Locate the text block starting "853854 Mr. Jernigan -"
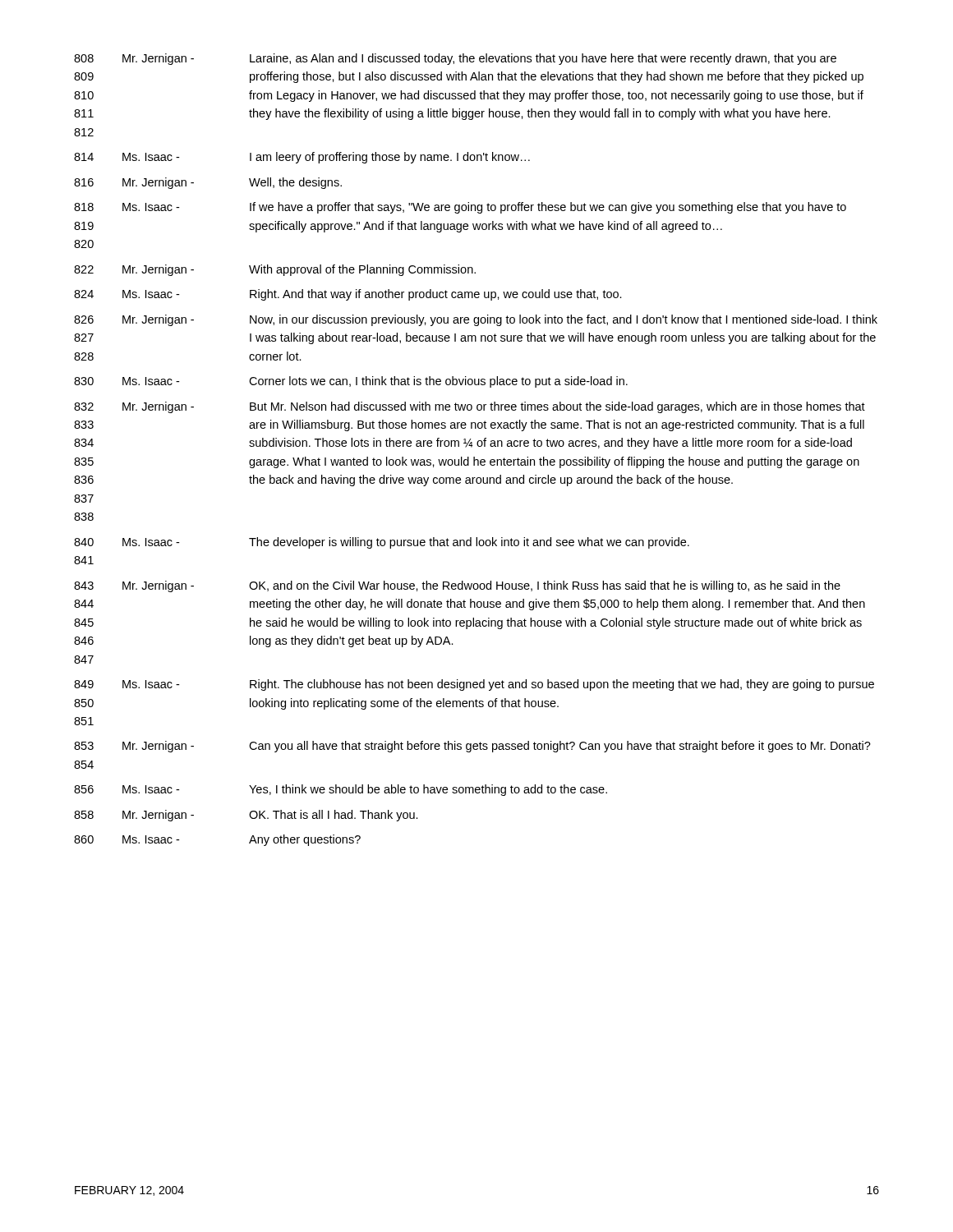Viewport: 953px width, 1232px height. [476, 756]
